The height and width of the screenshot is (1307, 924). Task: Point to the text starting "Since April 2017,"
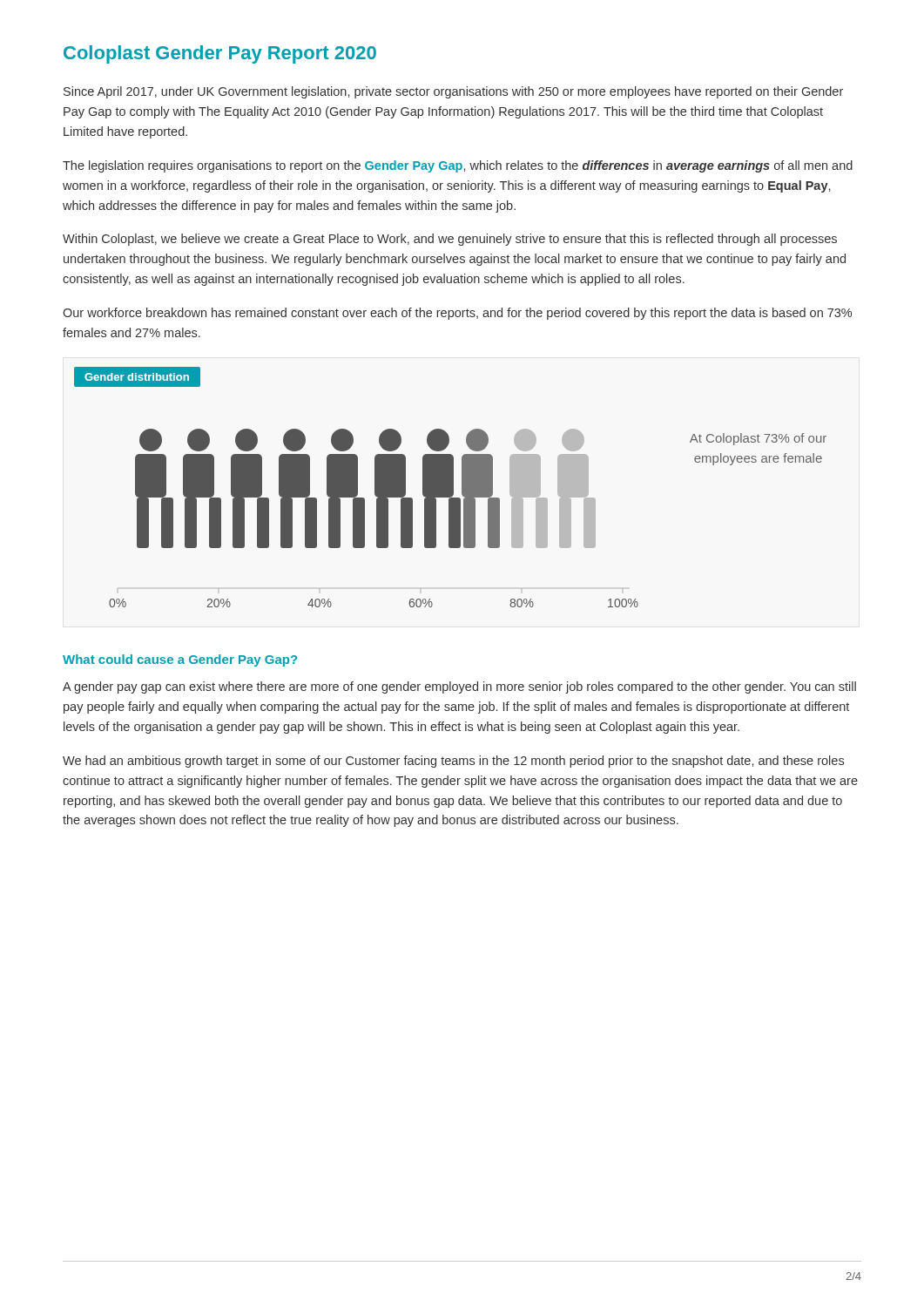pos(453,111)
